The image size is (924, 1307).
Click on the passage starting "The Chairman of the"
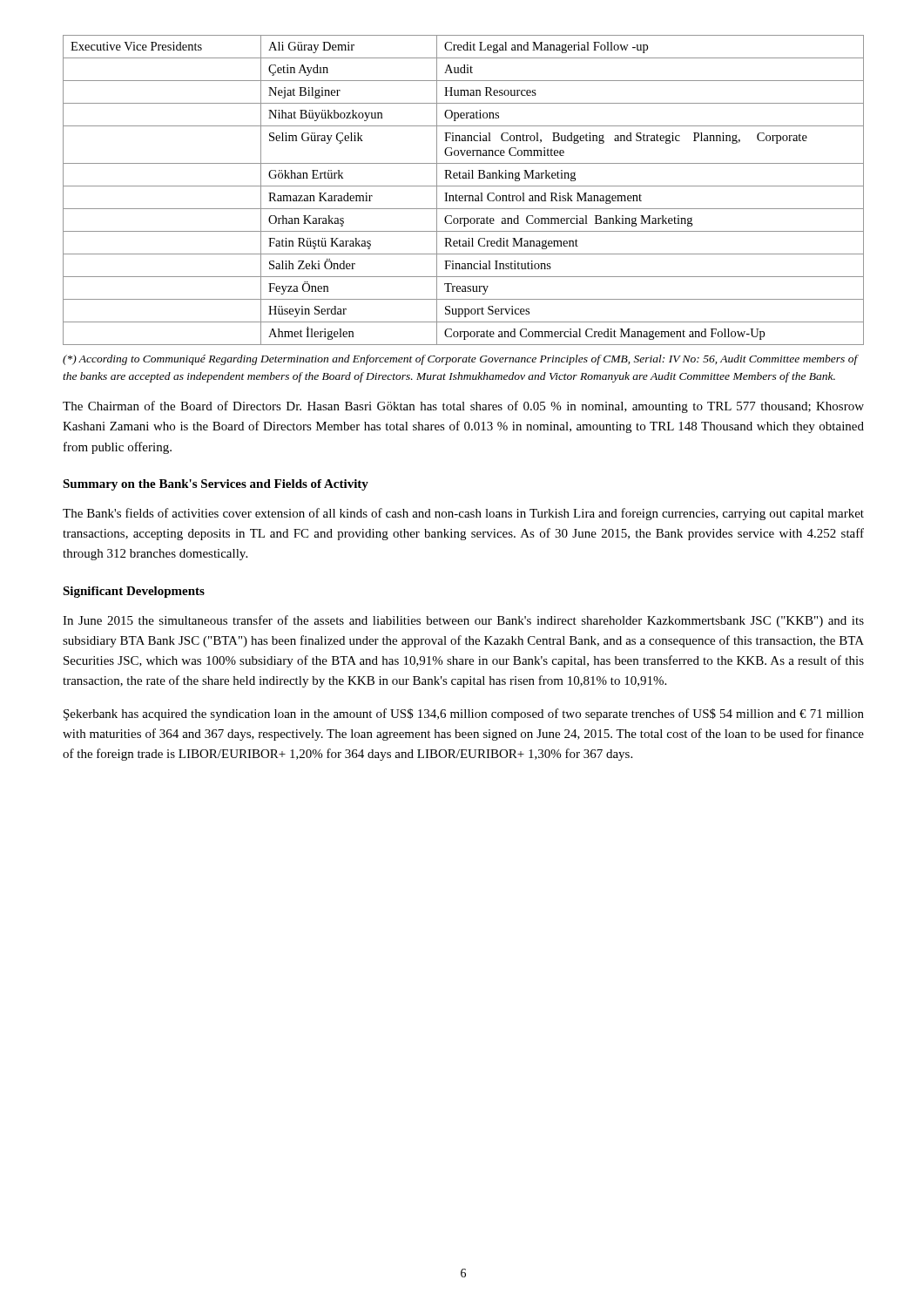(x=463, y=426)
